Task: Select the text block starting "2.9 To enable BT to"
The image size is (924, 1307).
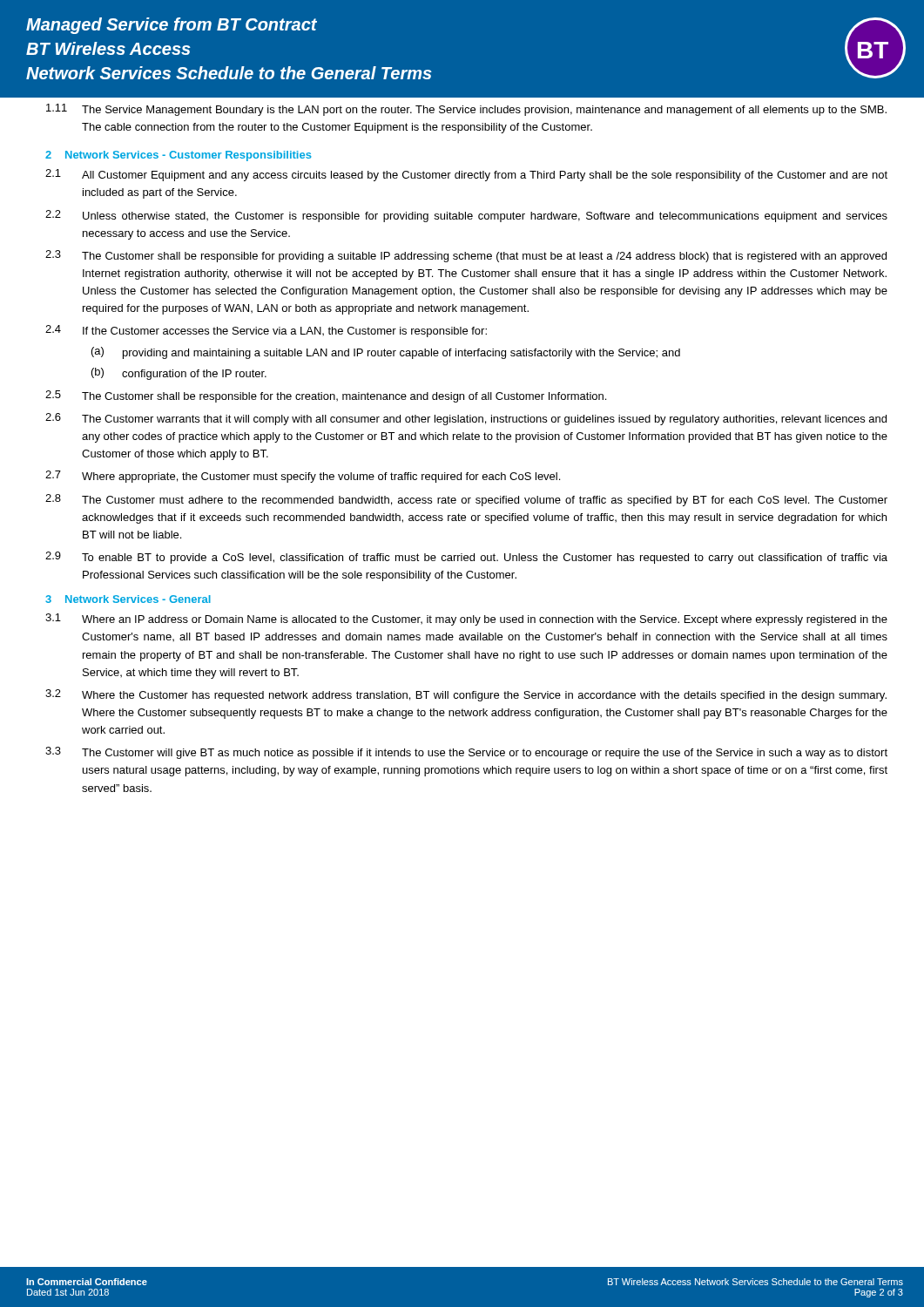Action: pyautogui.click(x=466, y=566)
